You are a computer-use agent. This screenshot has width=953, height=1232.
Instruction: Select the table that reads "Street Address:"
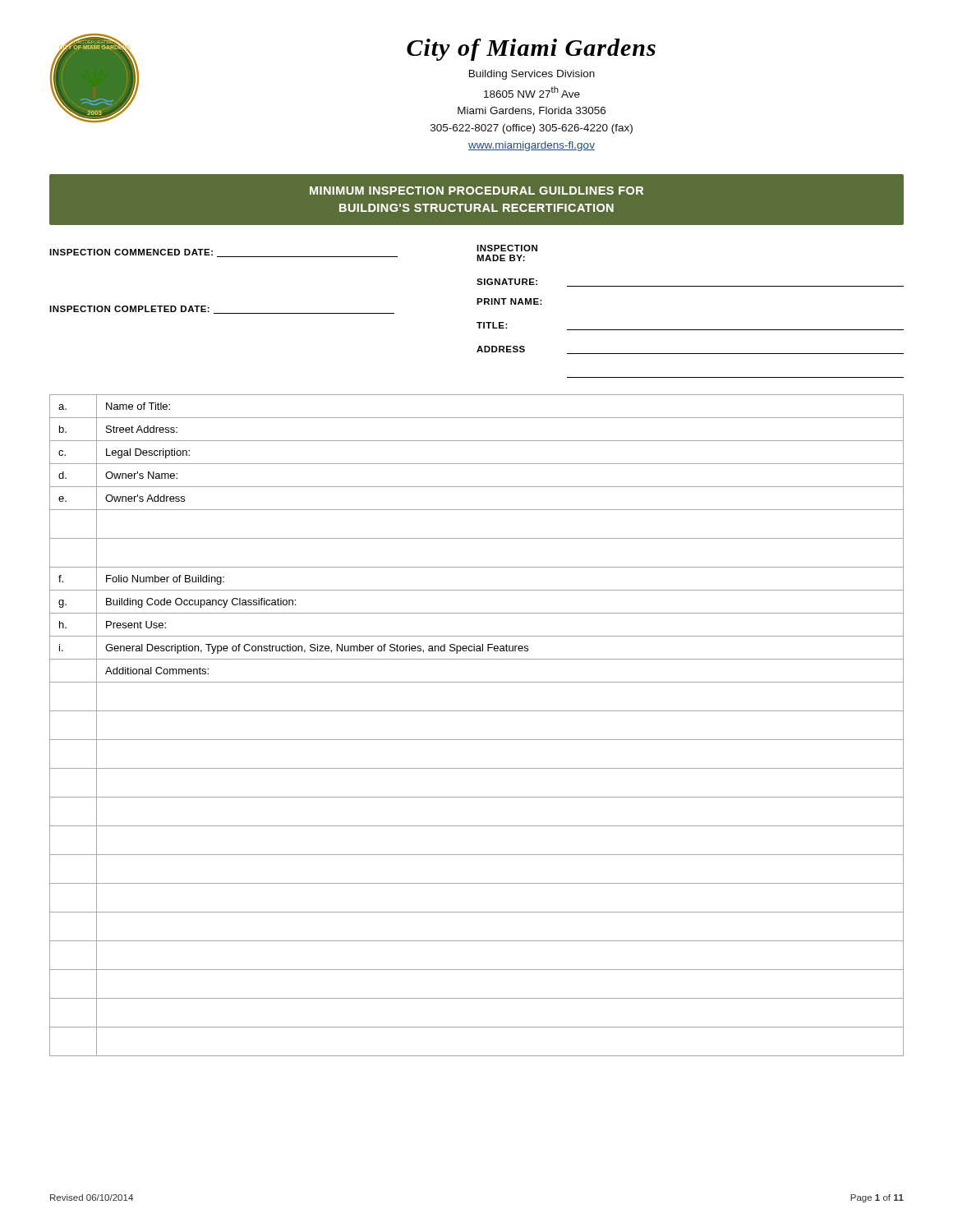[x=476, y=725]
